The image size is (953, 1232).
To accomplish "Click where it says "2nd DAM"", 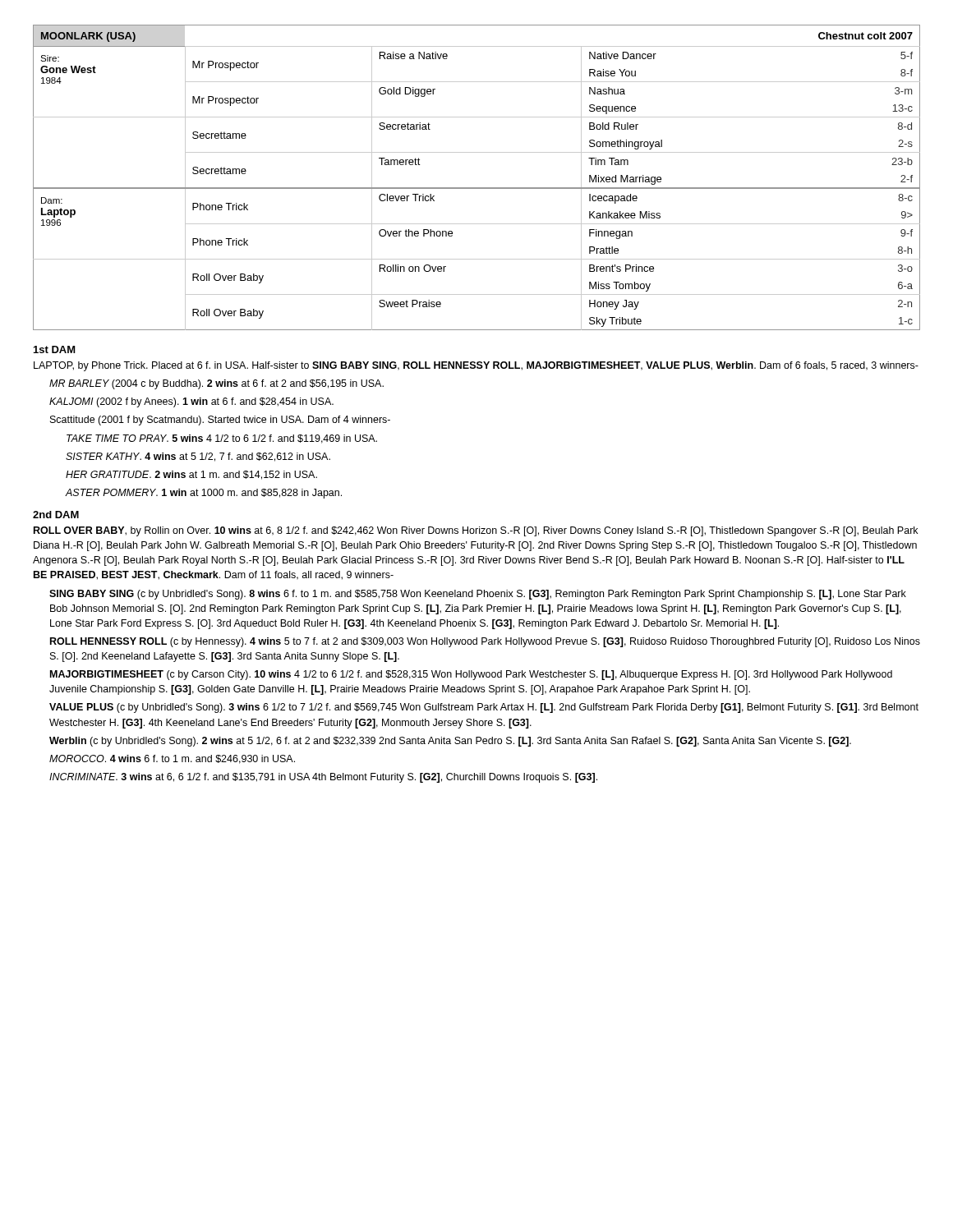I will tap(56, 515).
